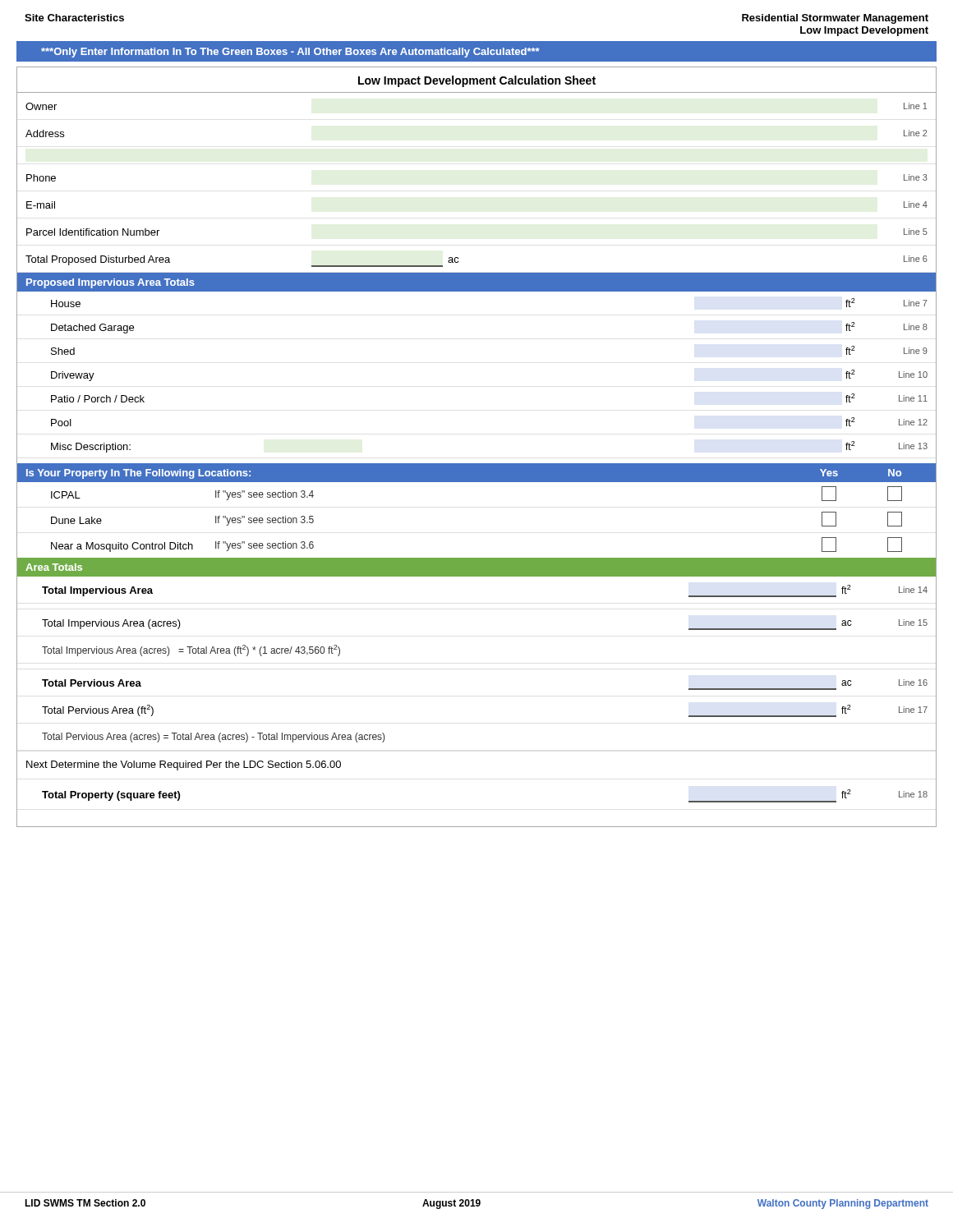953x1232 pixels.
Task: Navigate to the region starting "Phone Line 3"
Action: pyautogui.click(x=41, y=177)
